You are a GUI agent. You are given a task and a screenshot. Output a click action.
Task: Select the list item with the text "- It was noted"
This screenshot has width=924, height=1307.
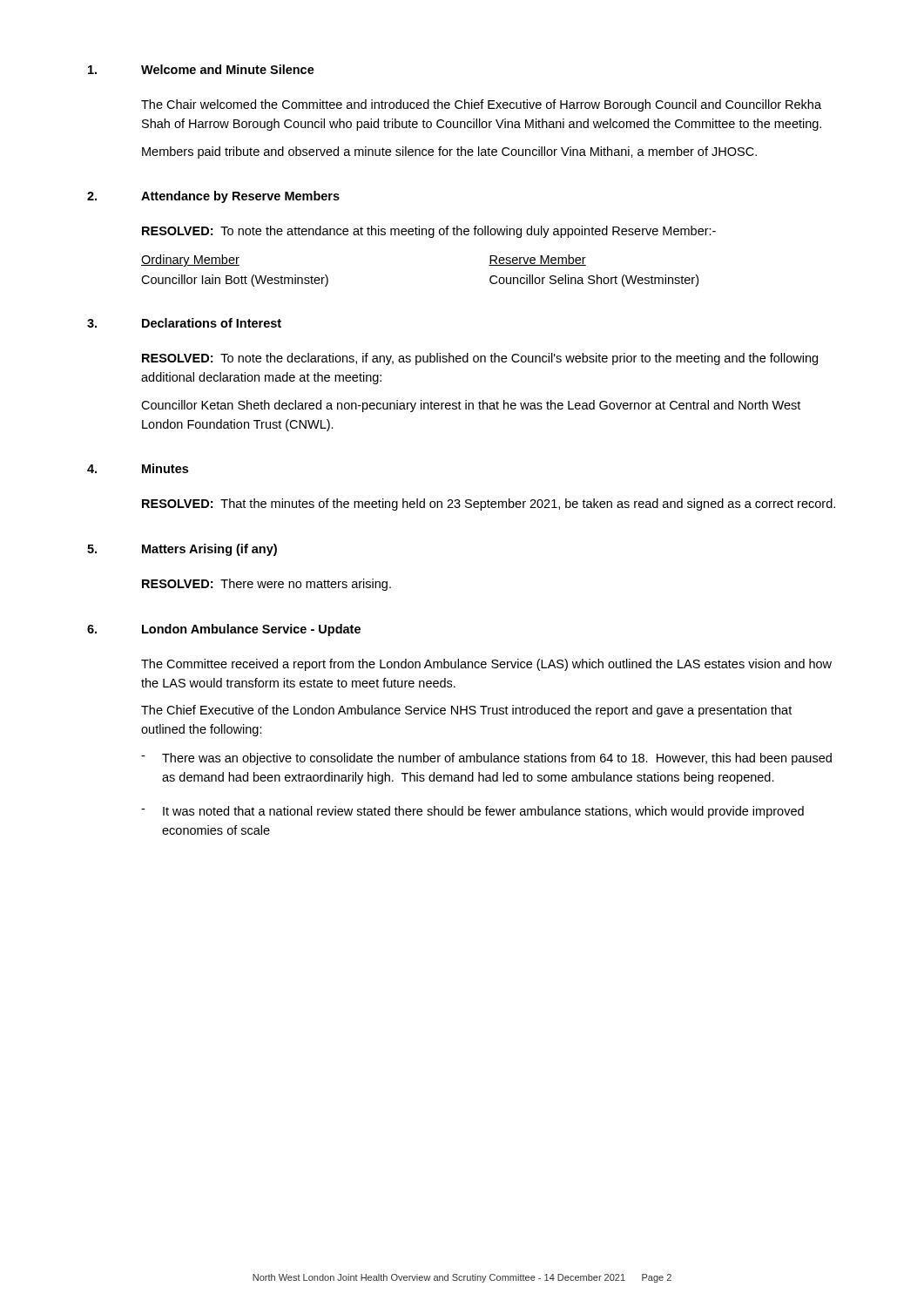pos(489,821)
